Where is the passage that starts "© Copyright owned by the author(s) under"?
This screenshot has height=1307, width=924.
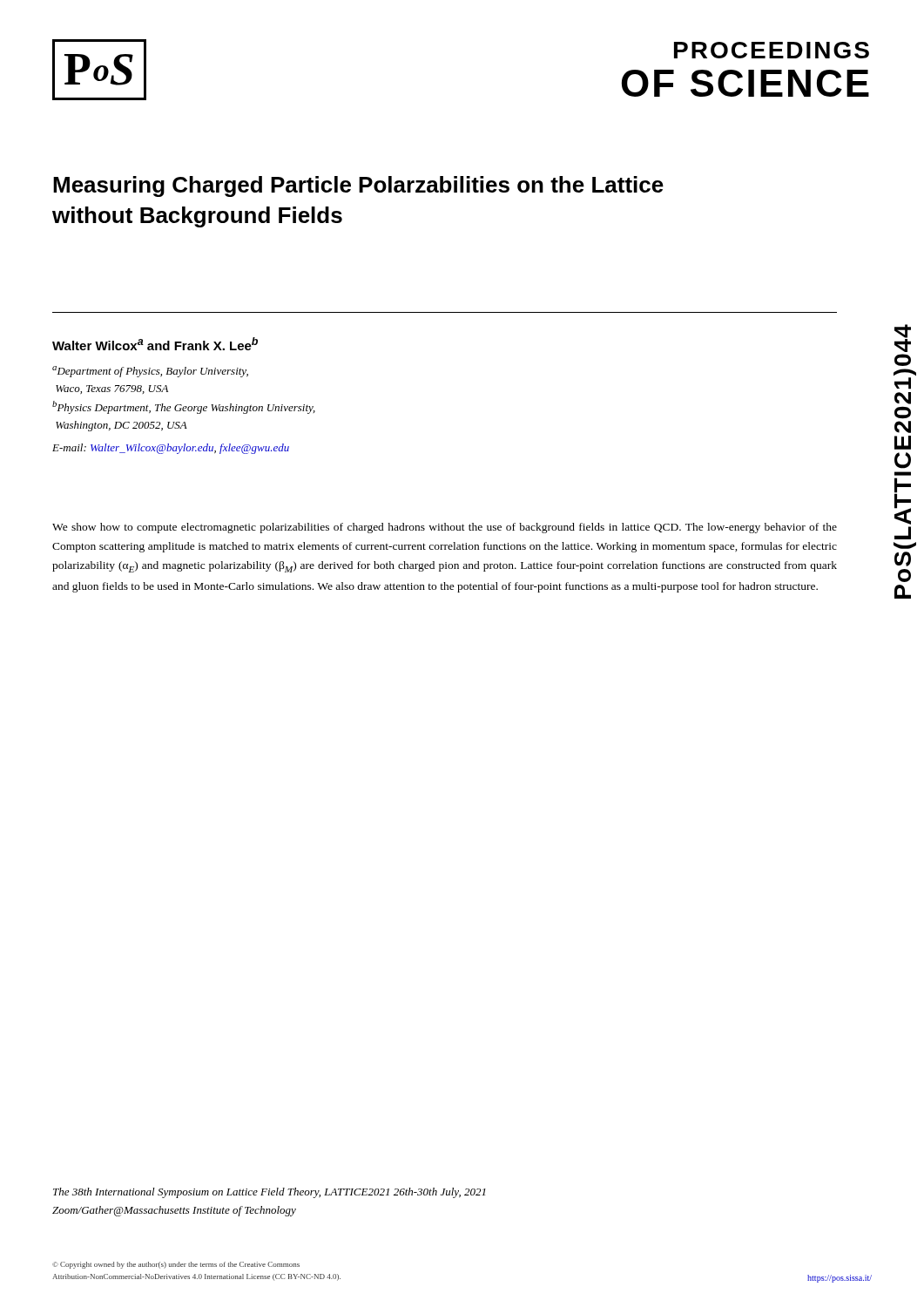197,1270
